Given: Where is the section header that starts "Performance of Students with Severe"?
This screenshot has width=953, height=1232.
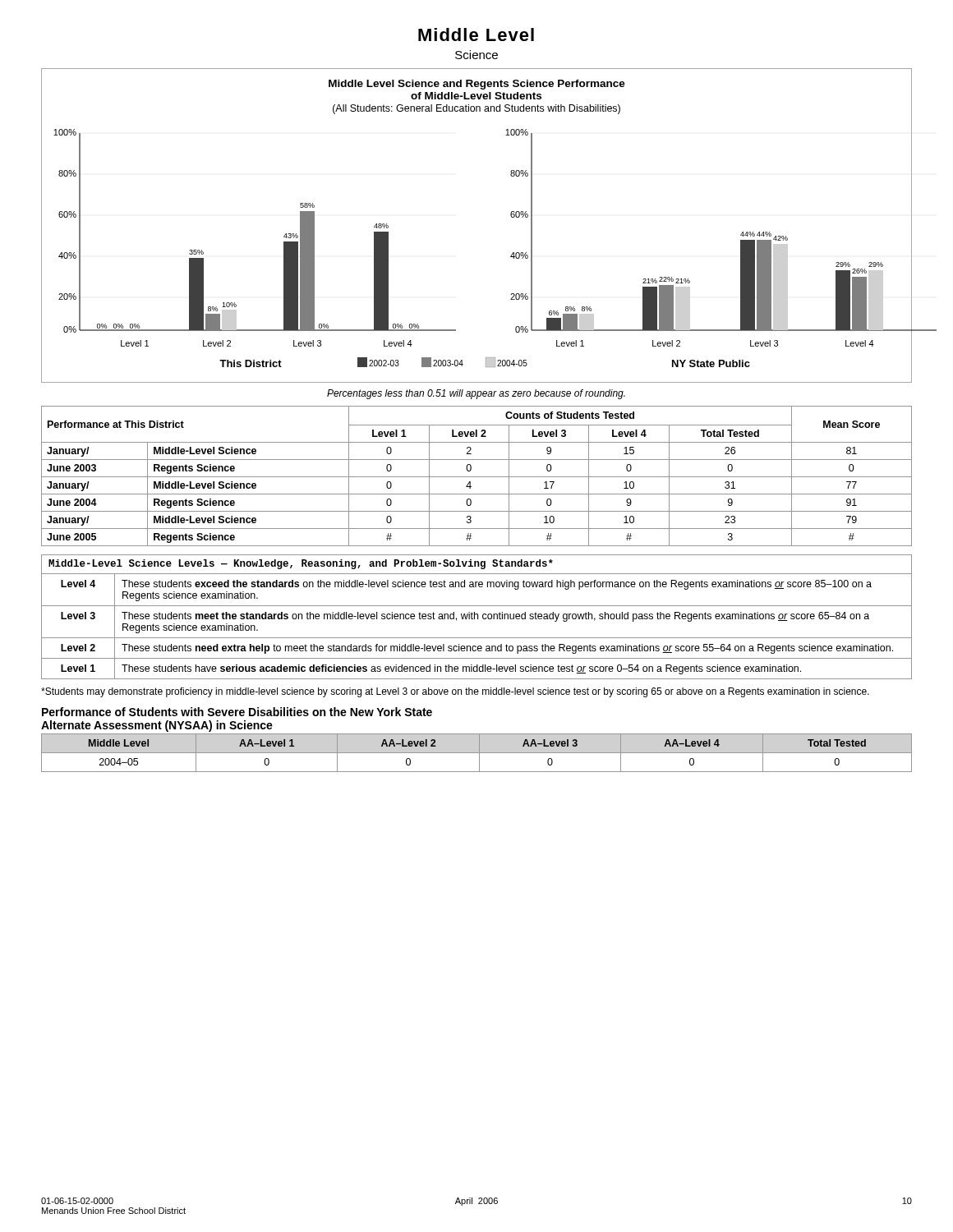Looking at the screenshot, I should point(237,719).
